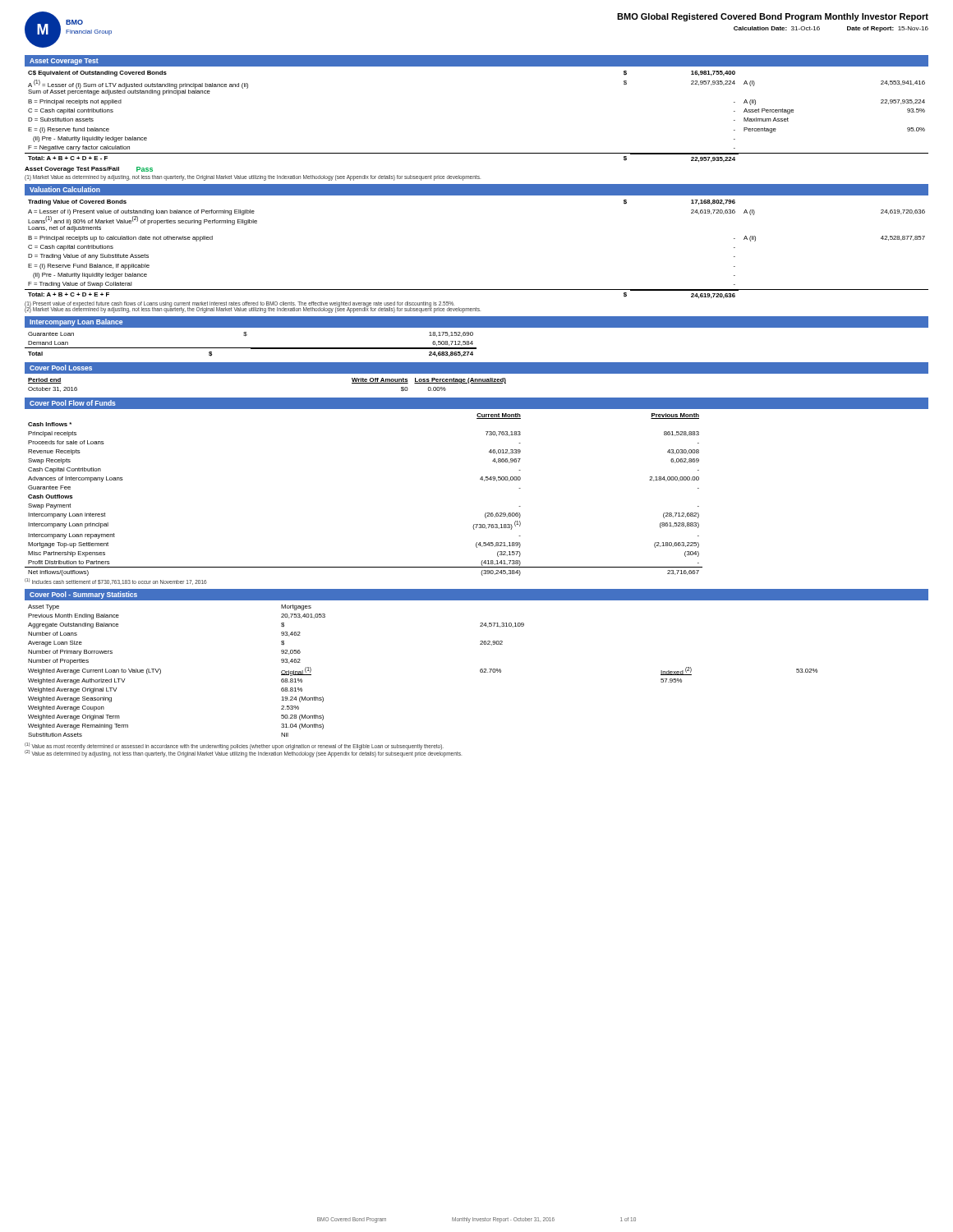The image size is (953, 1232).
Task: Click on the text starting "Cover Pool - Summary Statistics"
Action: 83,594
